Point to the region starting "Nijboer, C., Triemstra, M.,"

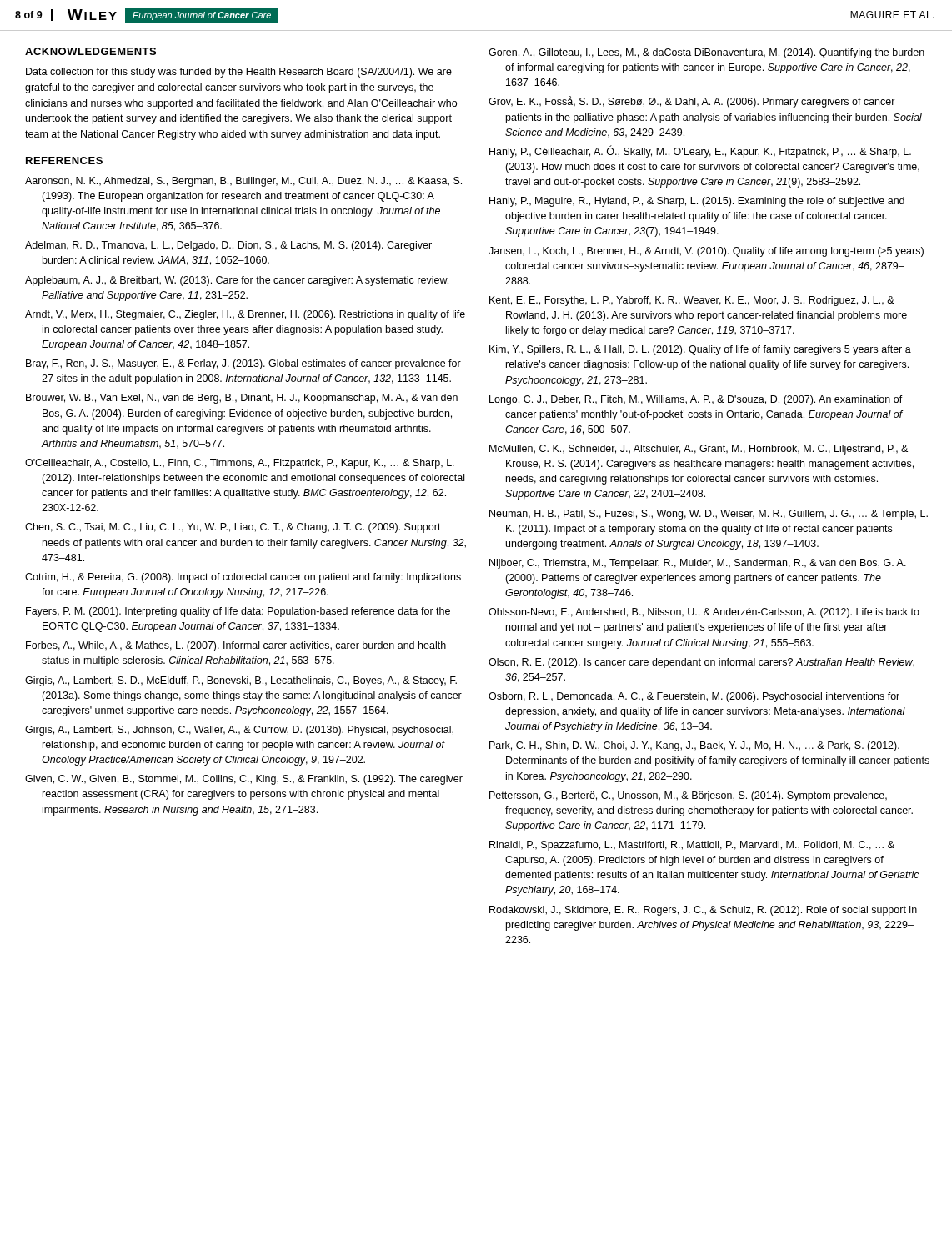pos(697,578)
